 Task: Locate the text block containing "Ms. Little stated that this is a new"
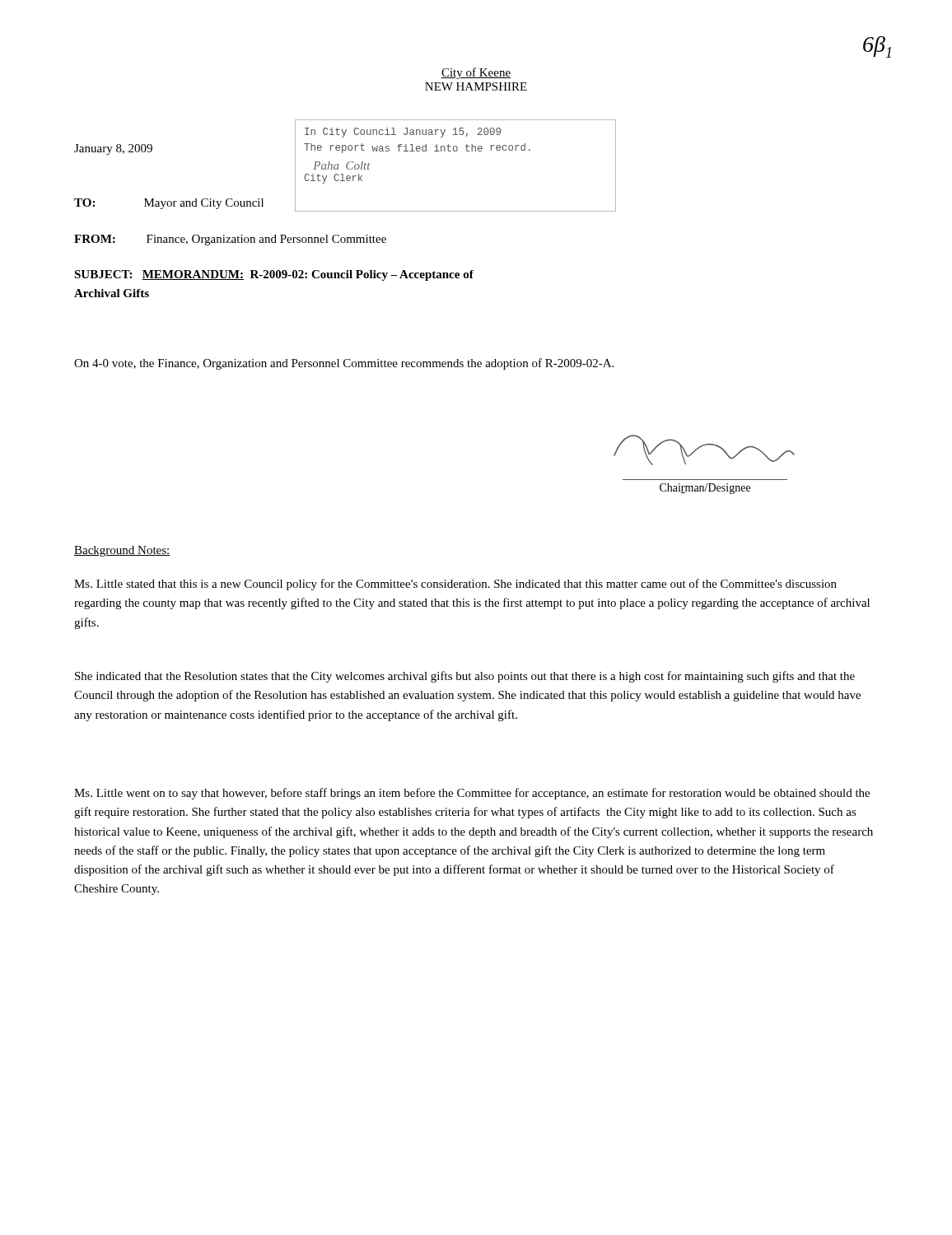(472, 603)
